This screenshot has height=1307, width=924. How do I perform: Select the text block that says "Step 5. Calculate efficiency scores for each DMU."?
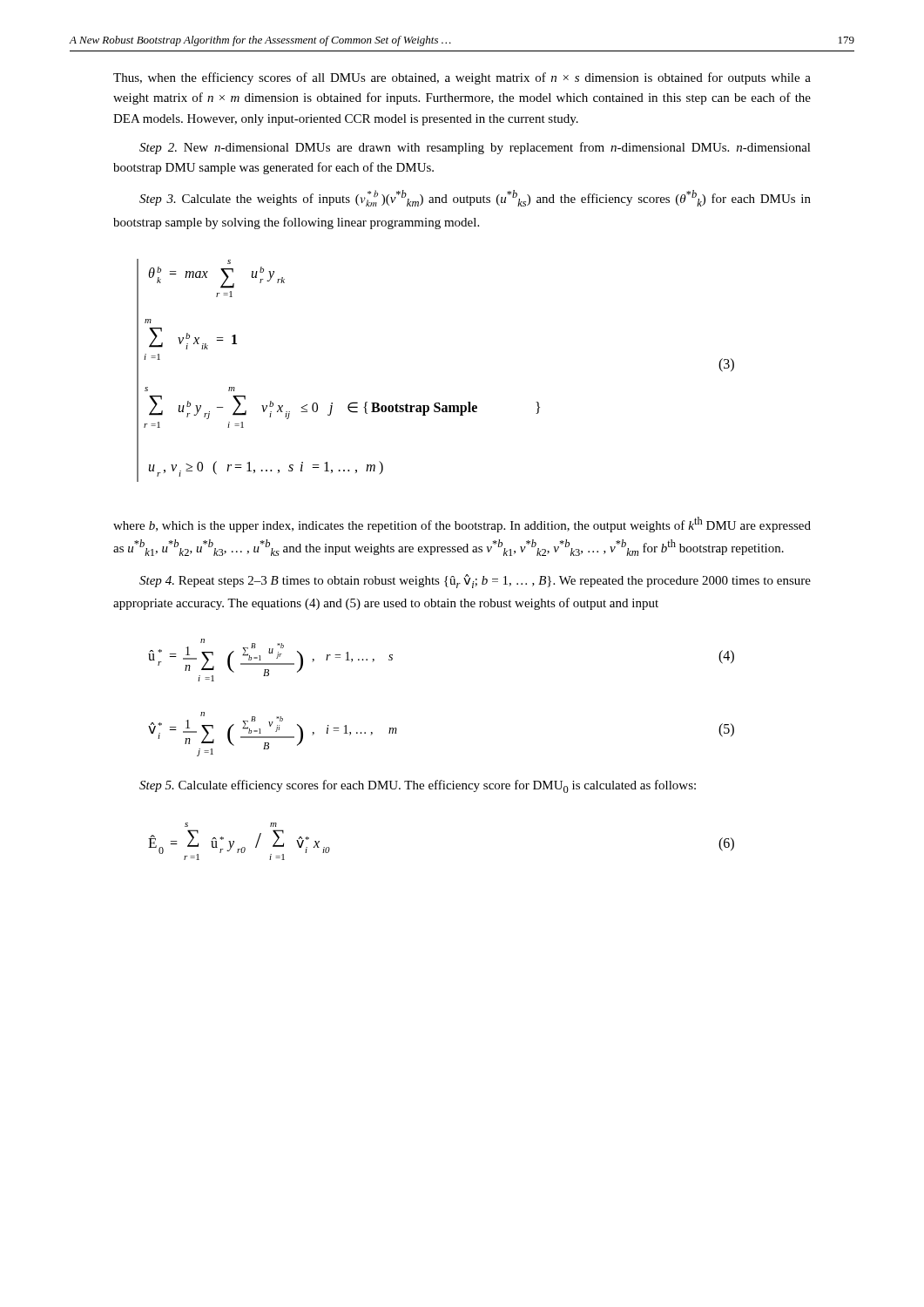pyautogui.click(x=418, y=787)
